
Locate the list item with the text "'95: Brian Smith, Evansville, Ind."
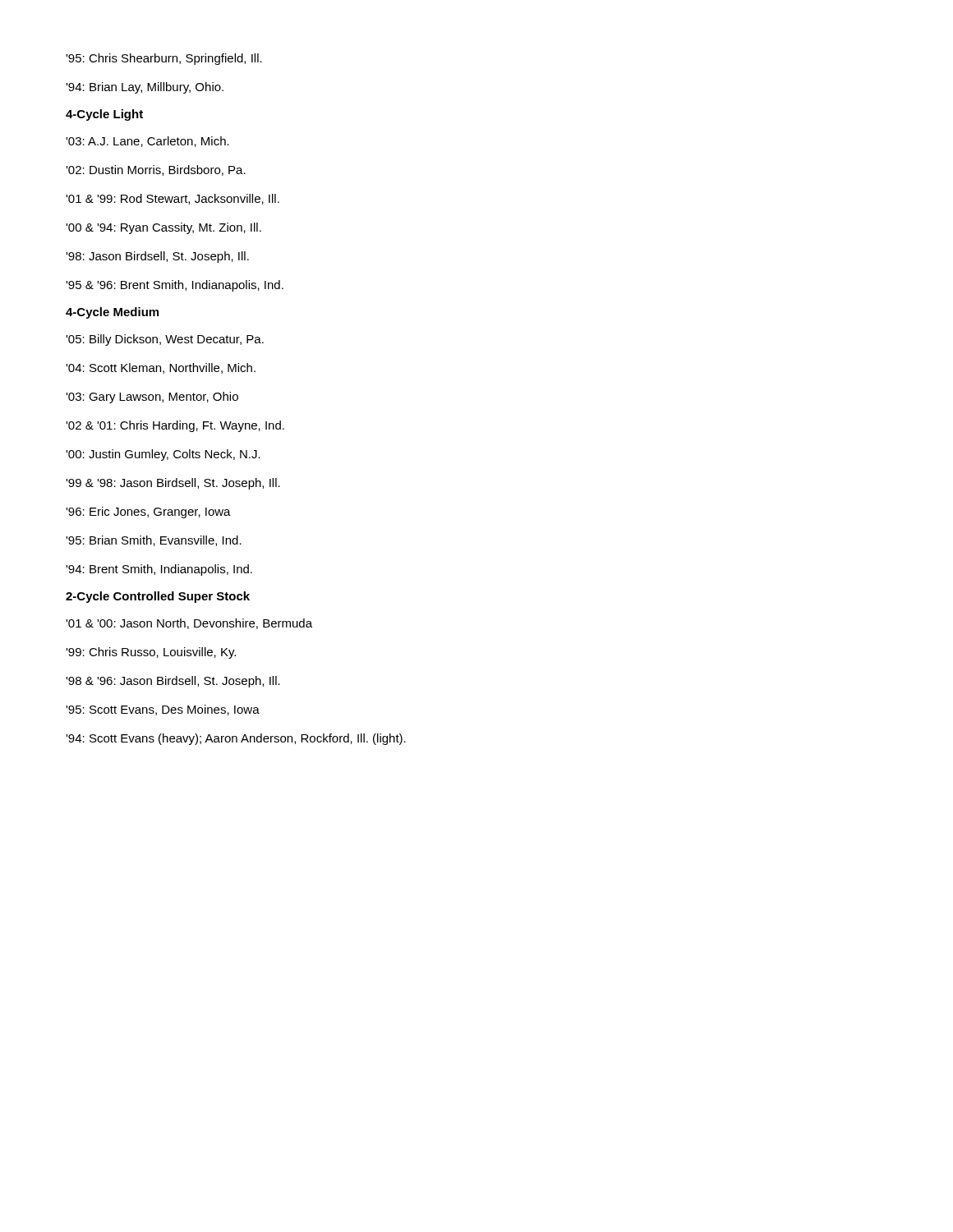point(154,540)
